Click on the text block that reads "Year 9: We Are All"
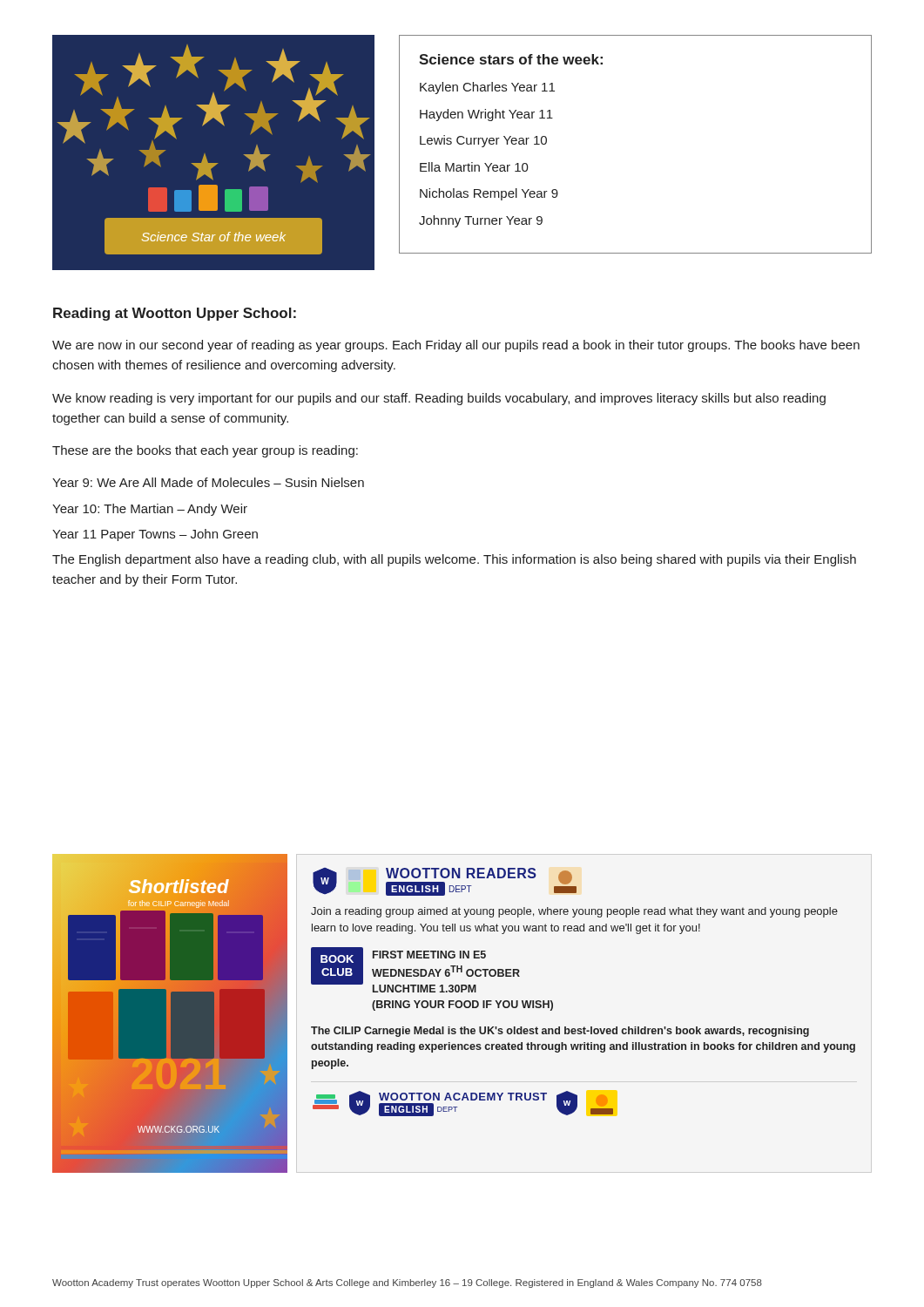The width and height of the screenshot is (924, 1307). tap(208, 482)
